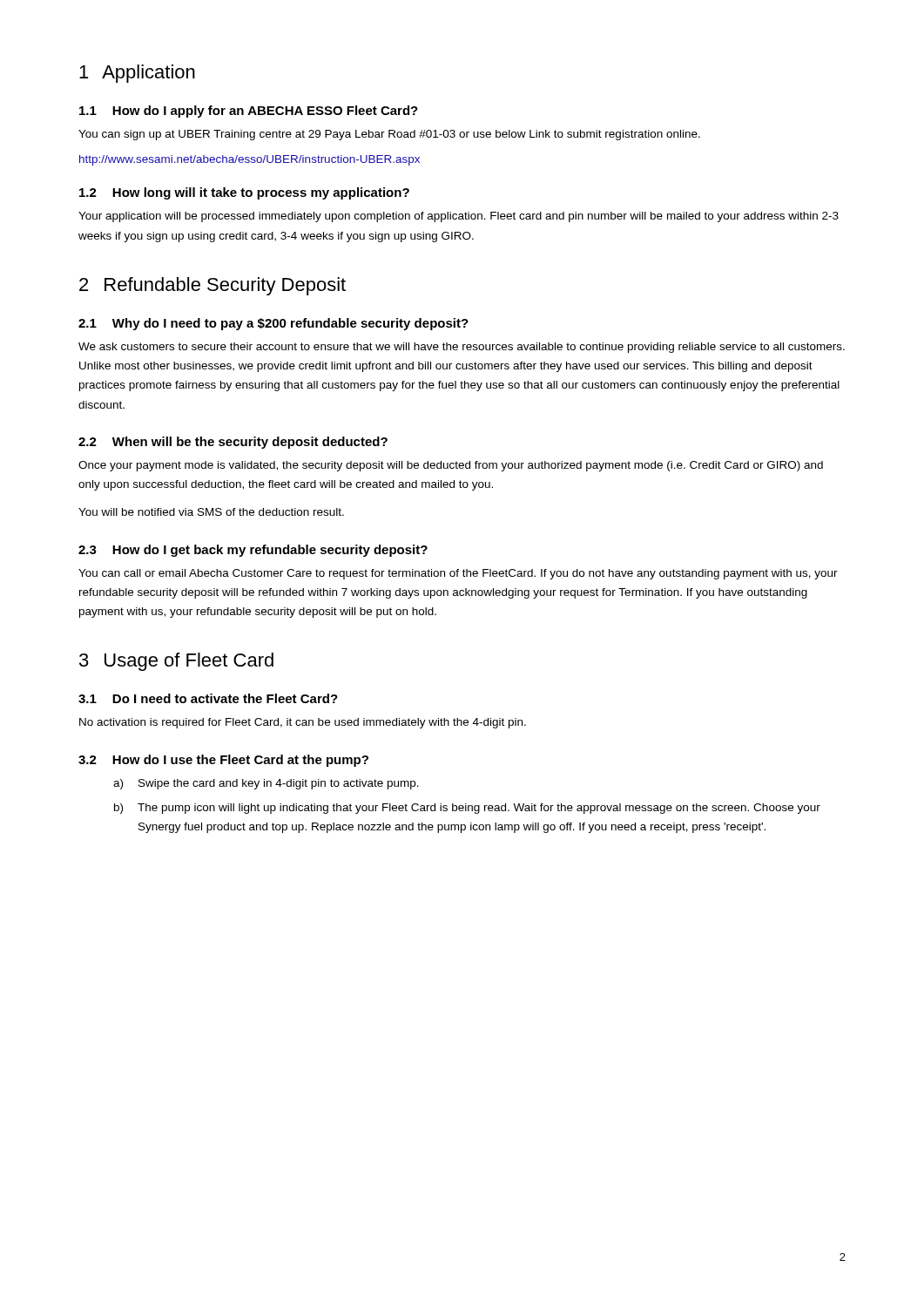This screenshot has height=1307, width=924.
Task: Select the section header that reads "3.2How do I use the Fleet"
Action: point(223,761)
